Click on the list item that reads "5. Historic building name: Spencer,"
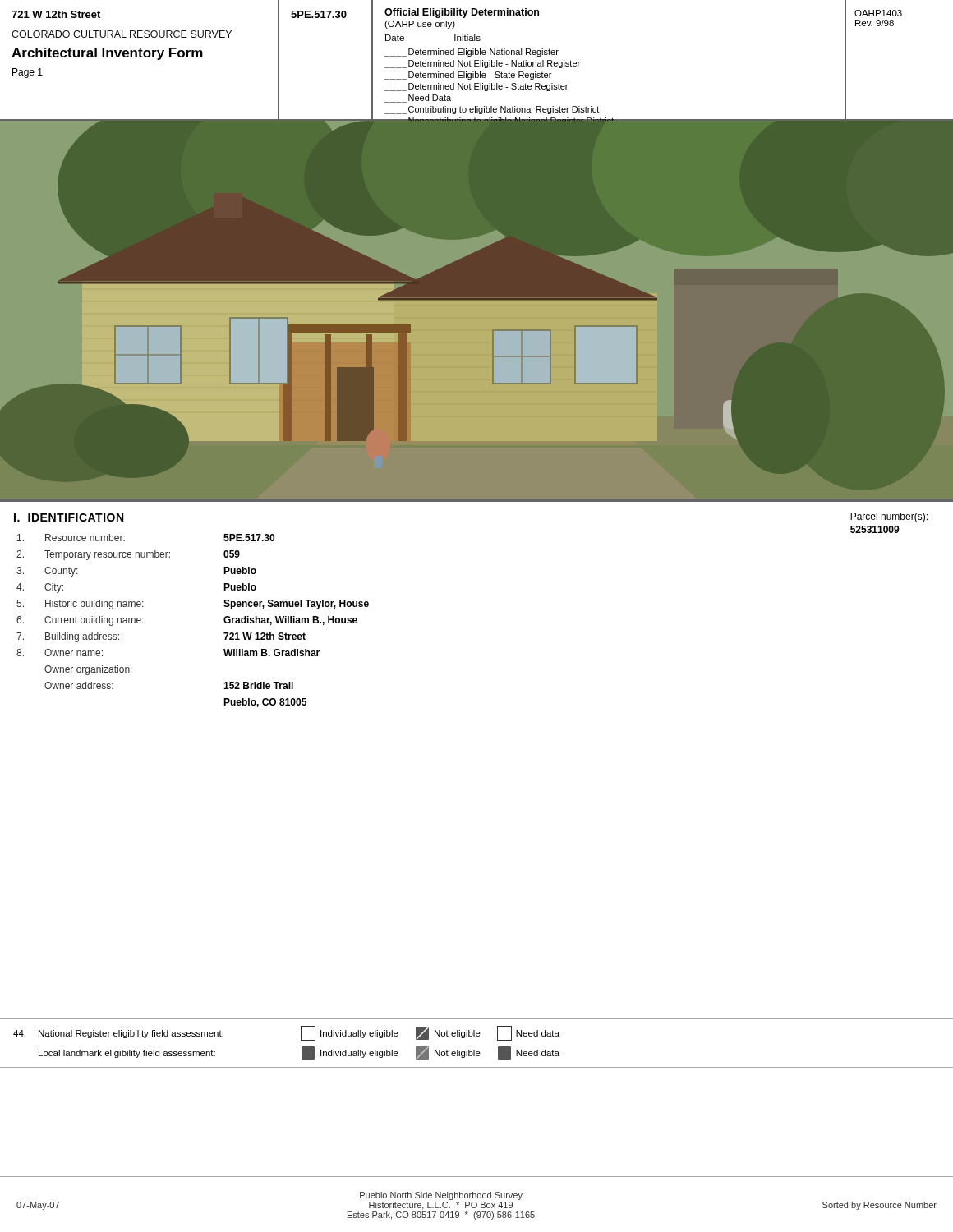Viewport: 953px width, 1232px height. pyautogui.click(x=292, y=604)
